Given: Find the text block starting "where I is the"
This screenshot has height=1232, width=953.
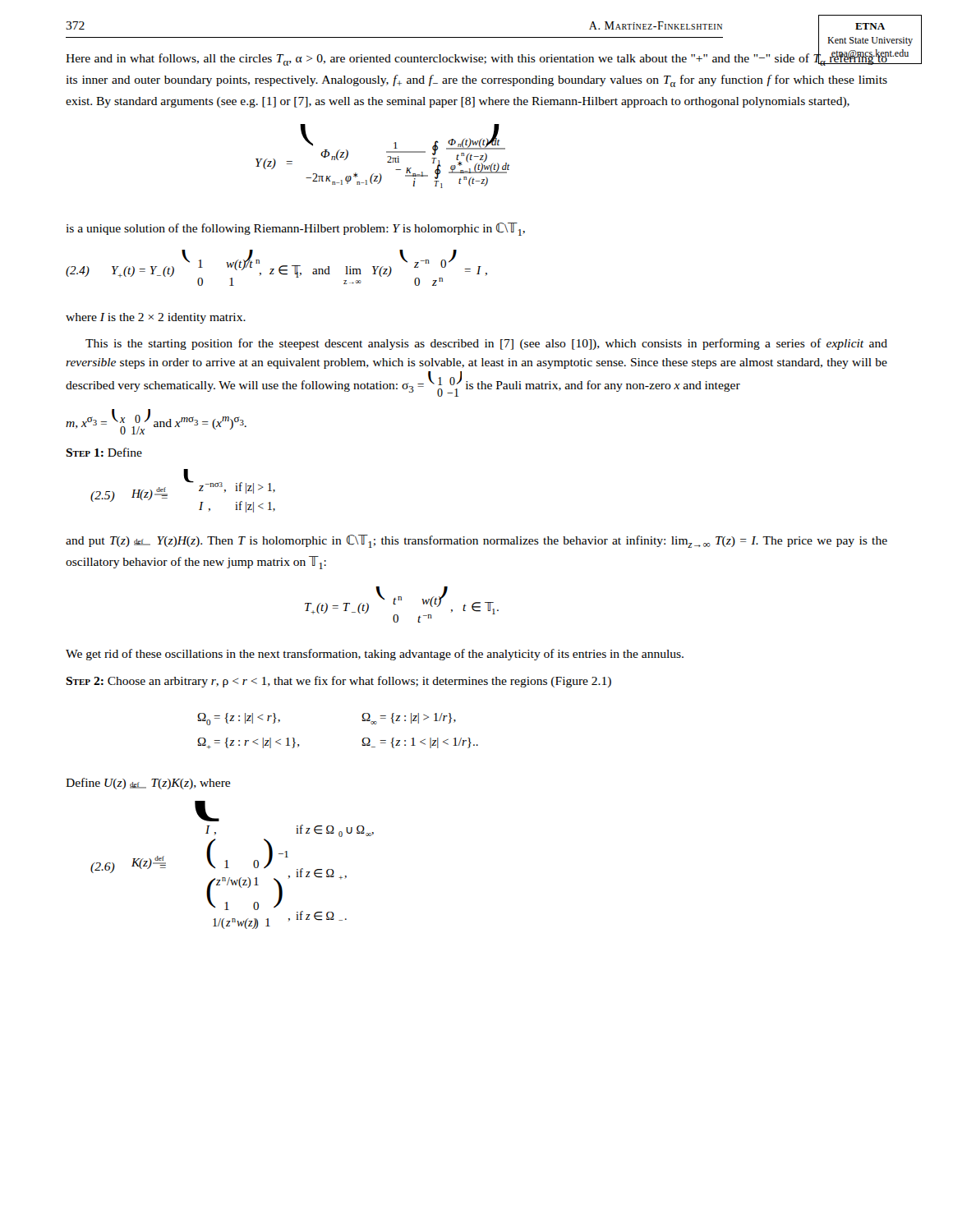Looking at the screenshot, I should [x=156, y=317].
